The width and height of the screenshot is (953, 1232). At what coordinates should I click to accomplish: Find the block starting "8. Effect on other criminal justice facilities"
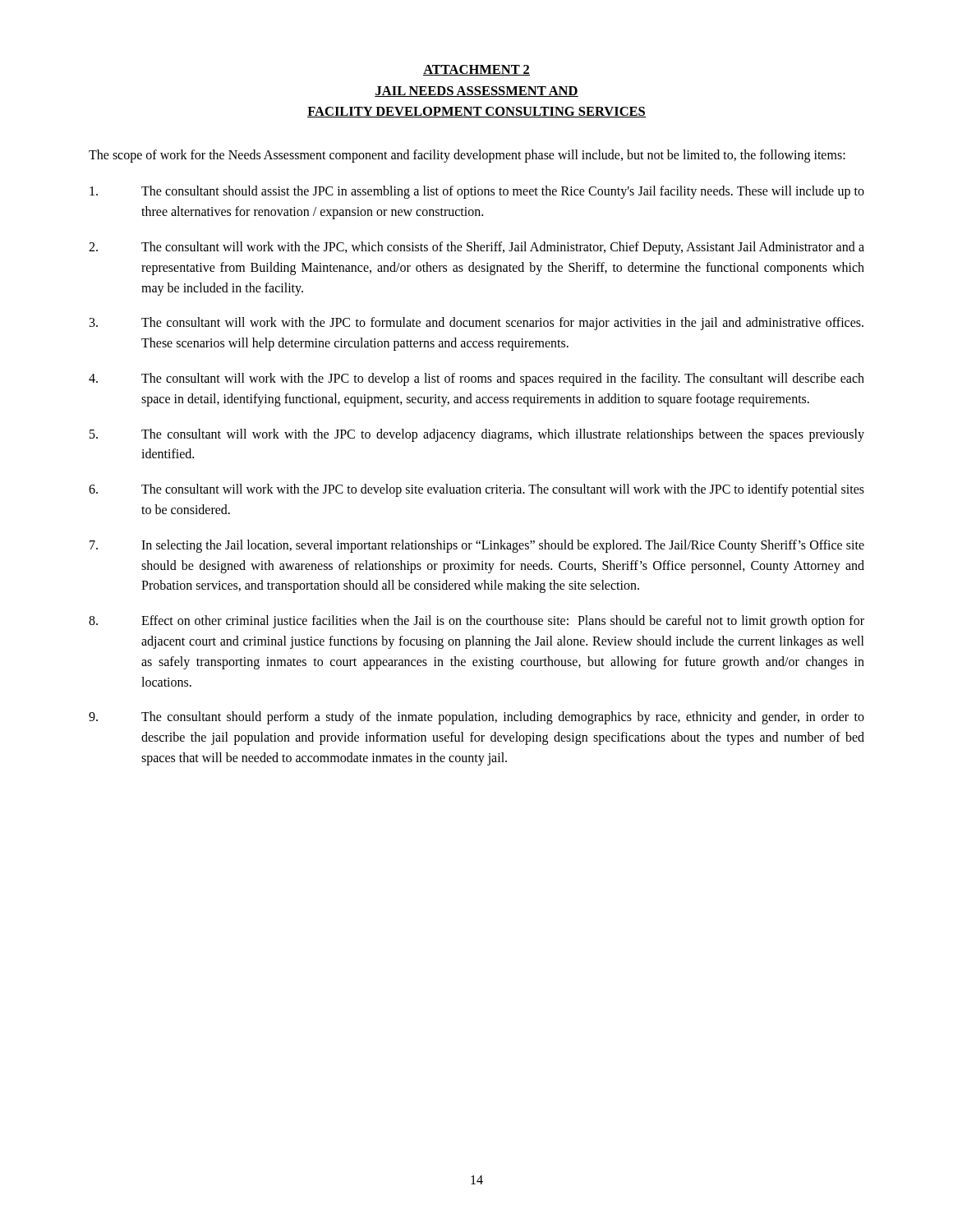[476, 652]
